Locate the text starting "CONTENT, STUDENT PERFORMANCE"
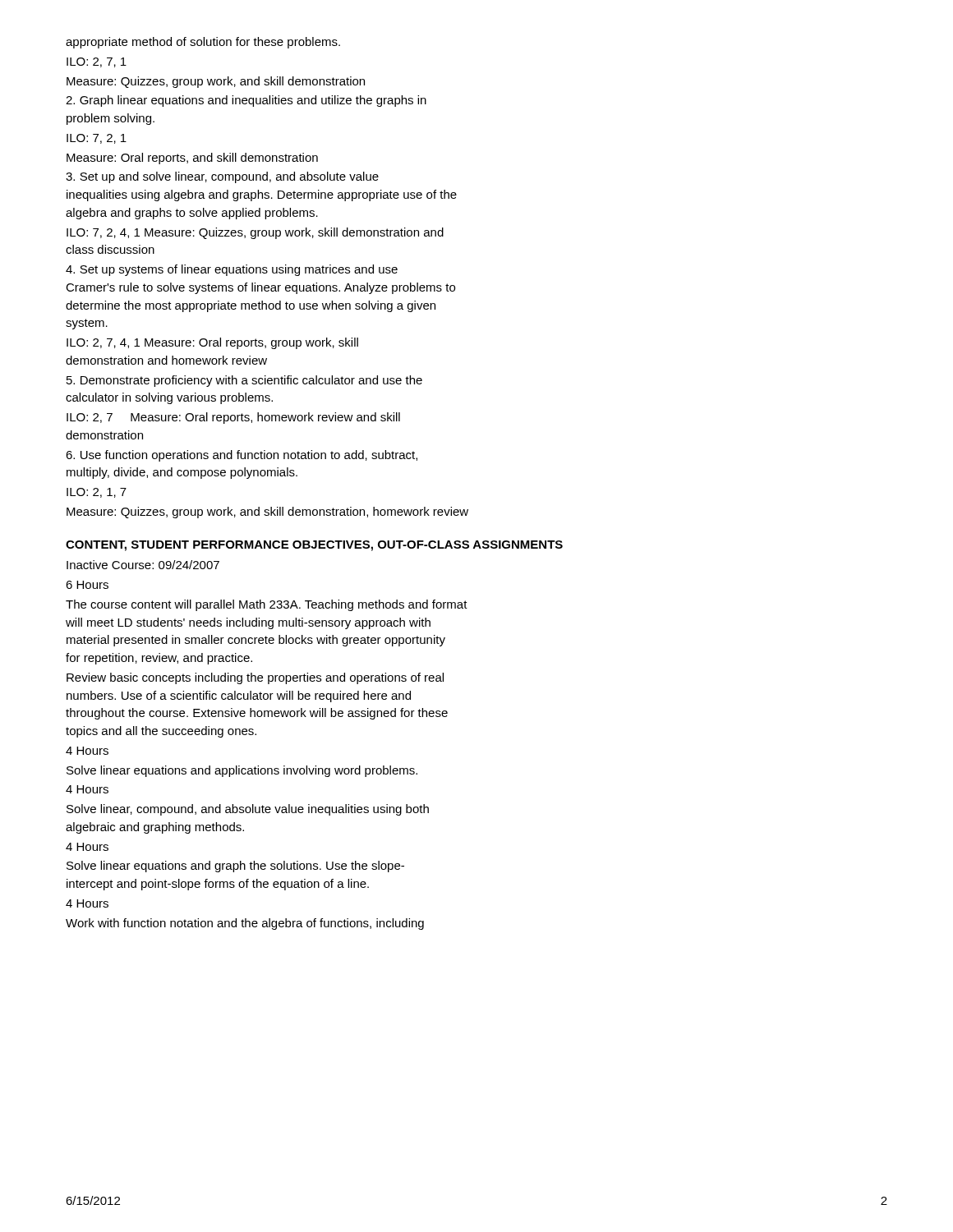953x1232 pixels. [x=314, y=544]
